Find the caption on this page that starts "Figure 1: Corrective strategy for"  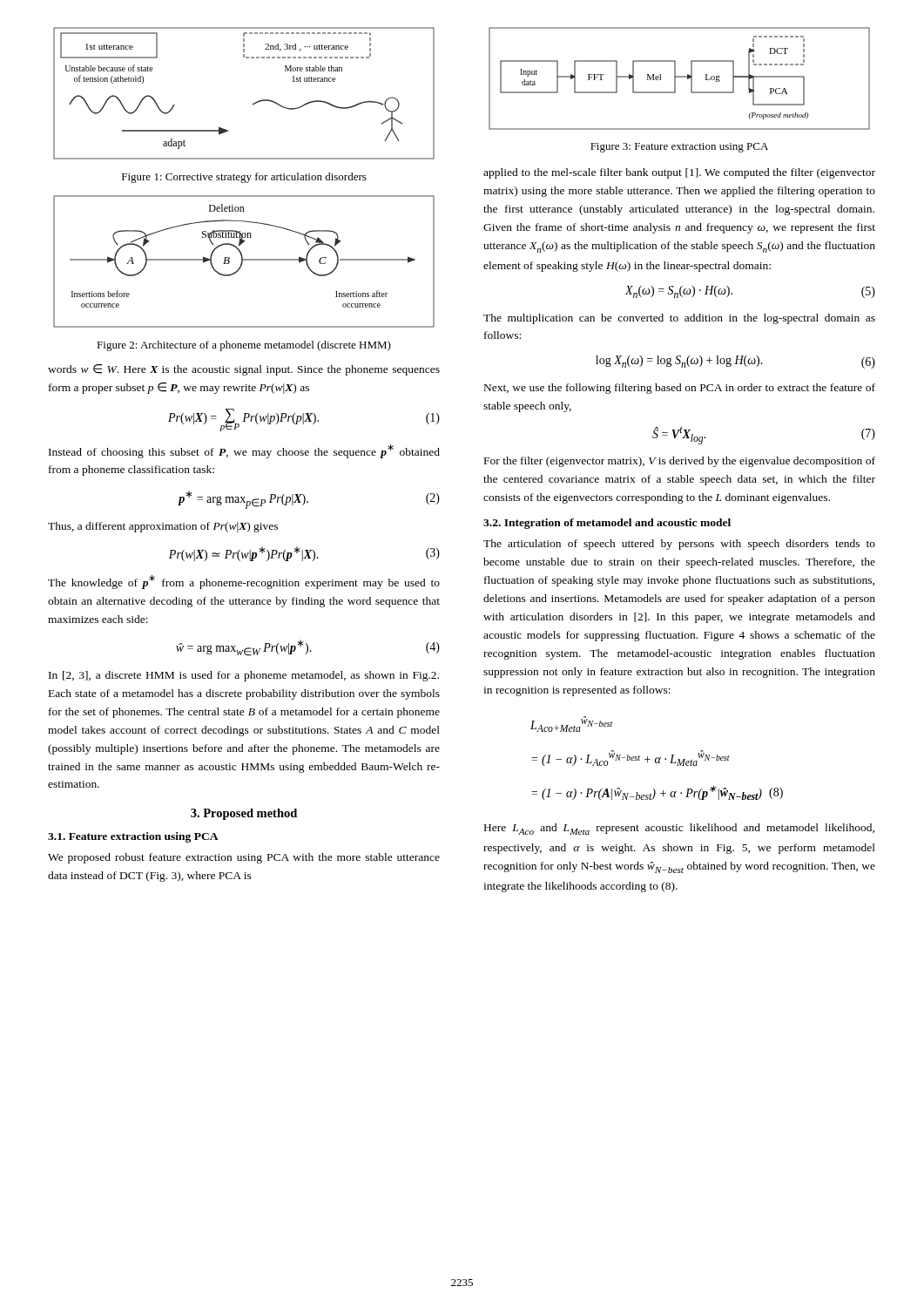click(x=244, y=176)
